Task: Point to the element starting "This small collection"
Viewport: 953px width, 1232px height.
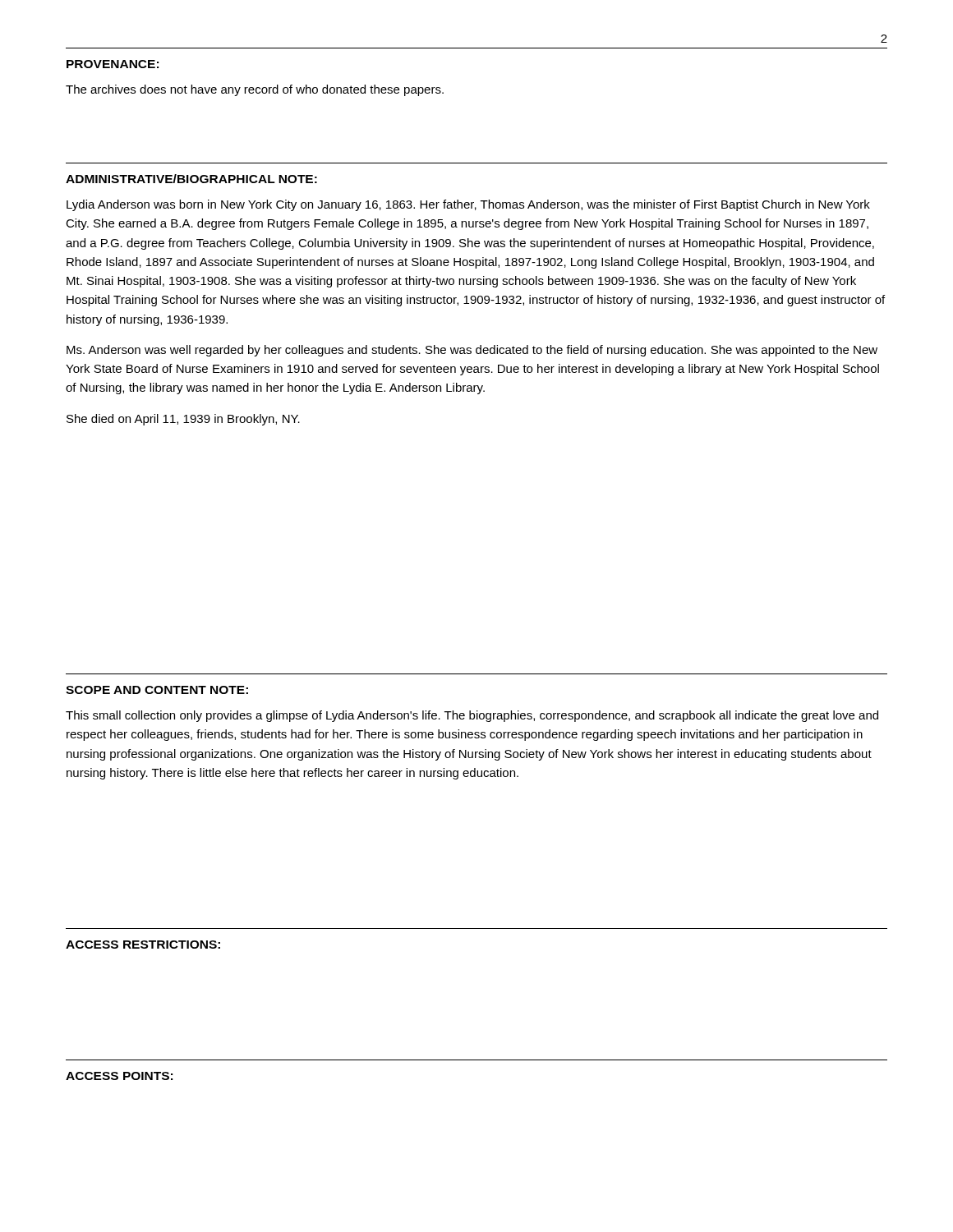Action: coord(476,744)
